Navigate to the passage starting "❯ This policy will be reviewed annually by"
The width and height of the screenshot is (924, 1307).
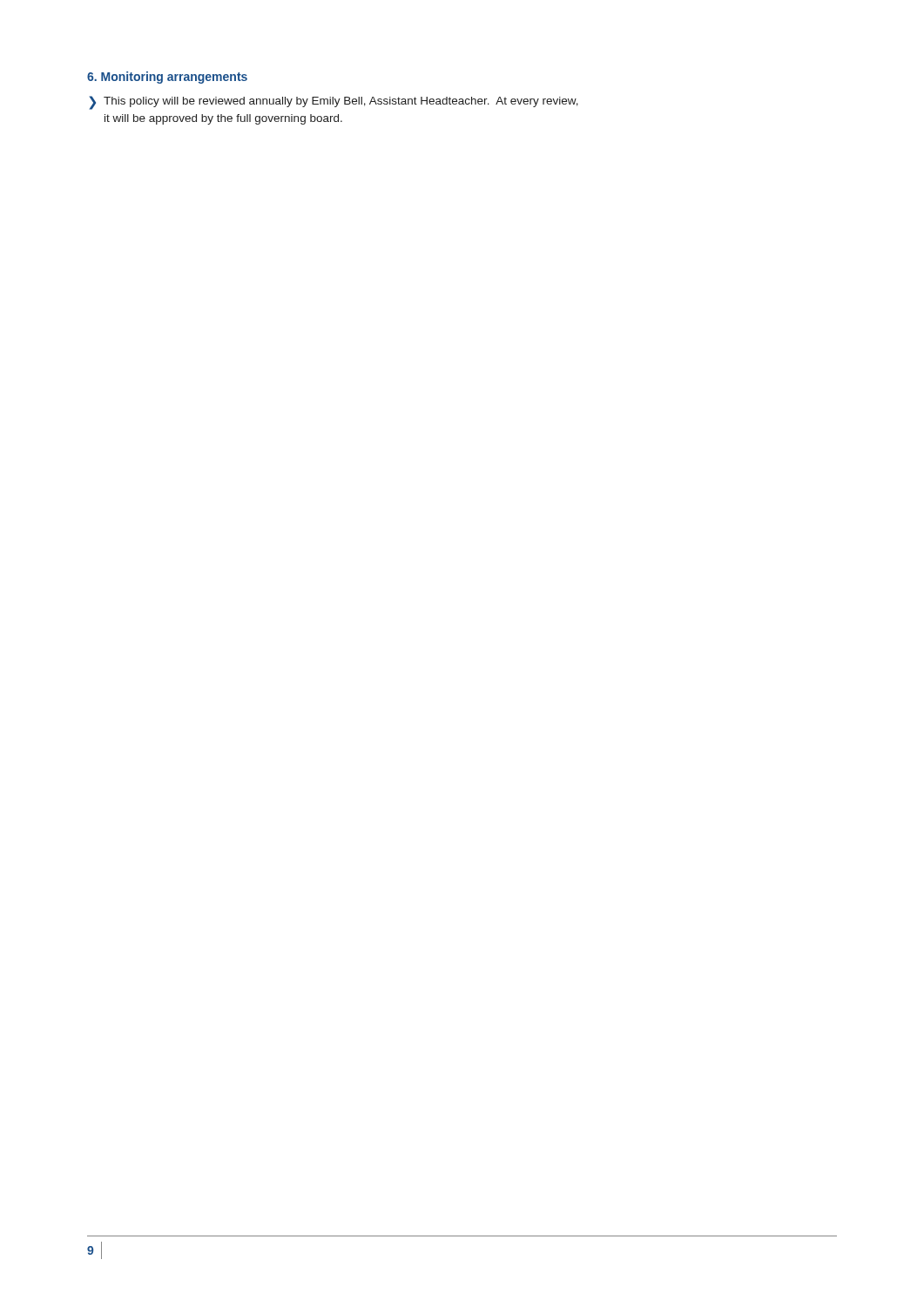click(x=333, y=110)
